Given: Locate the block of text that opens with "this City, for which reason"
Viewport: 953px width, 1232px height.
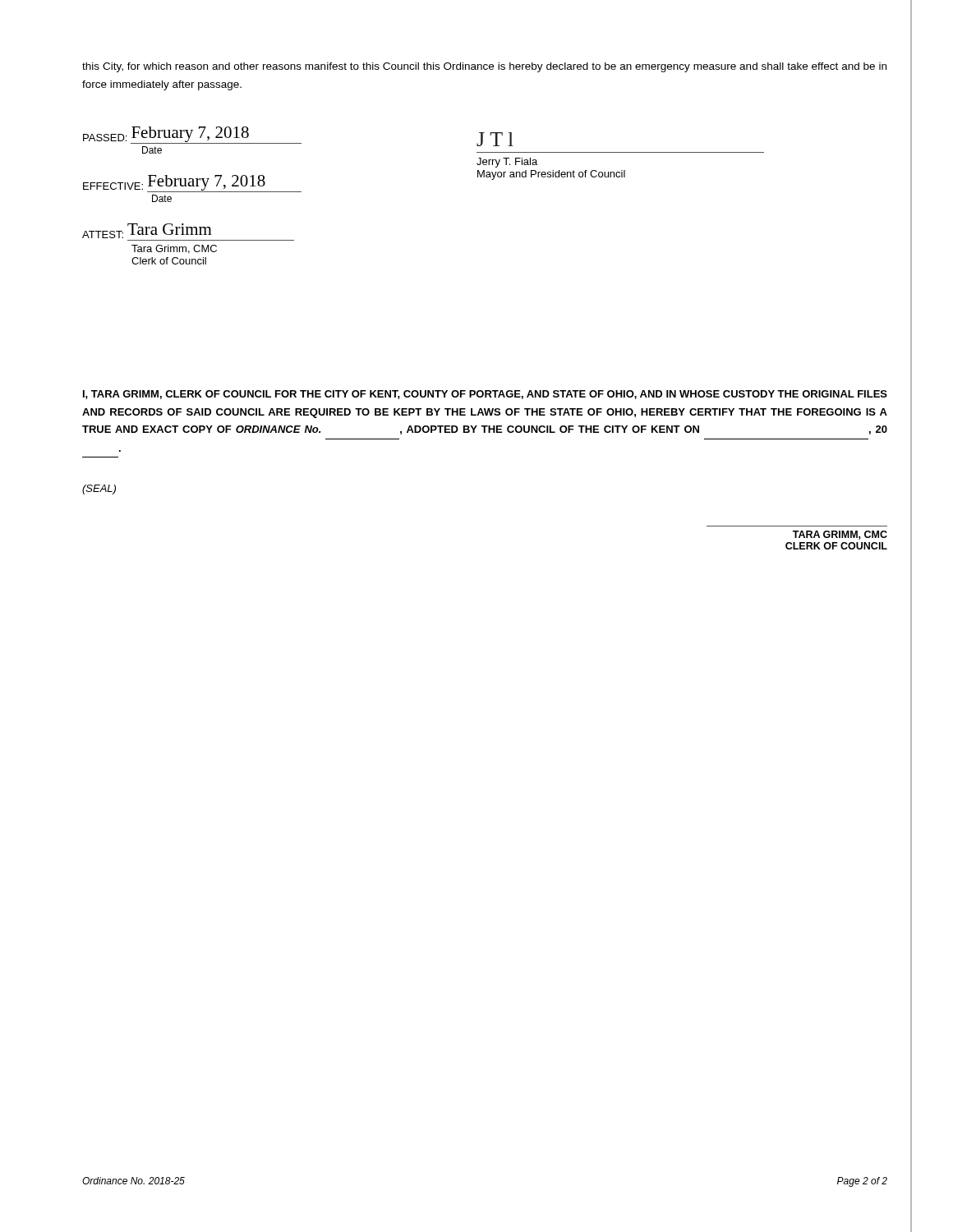Looking at the screenshot, I should [485, 75].
